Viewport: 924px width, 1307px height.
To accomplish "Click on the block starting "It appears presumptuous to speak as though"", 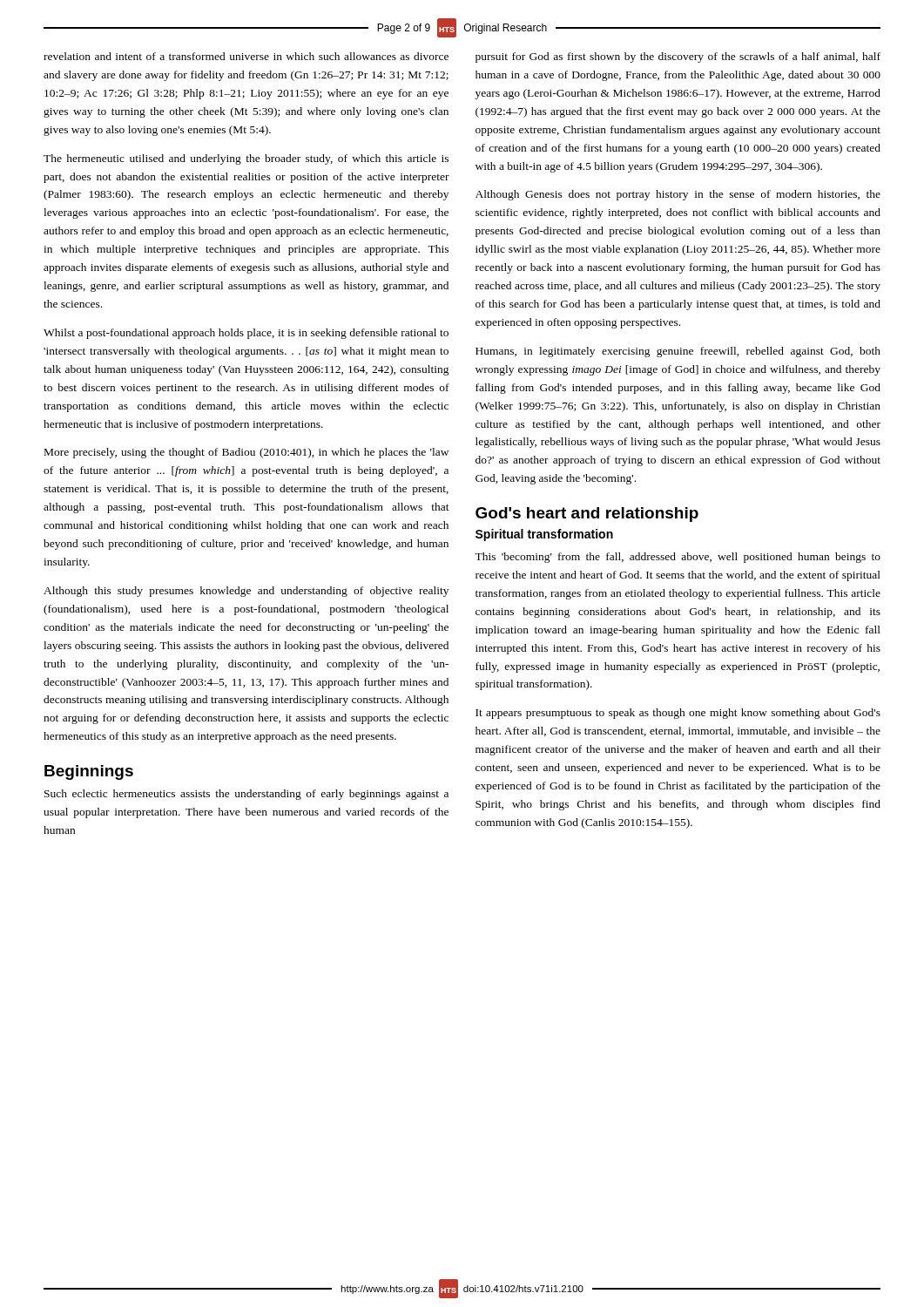I will point(678,768).
